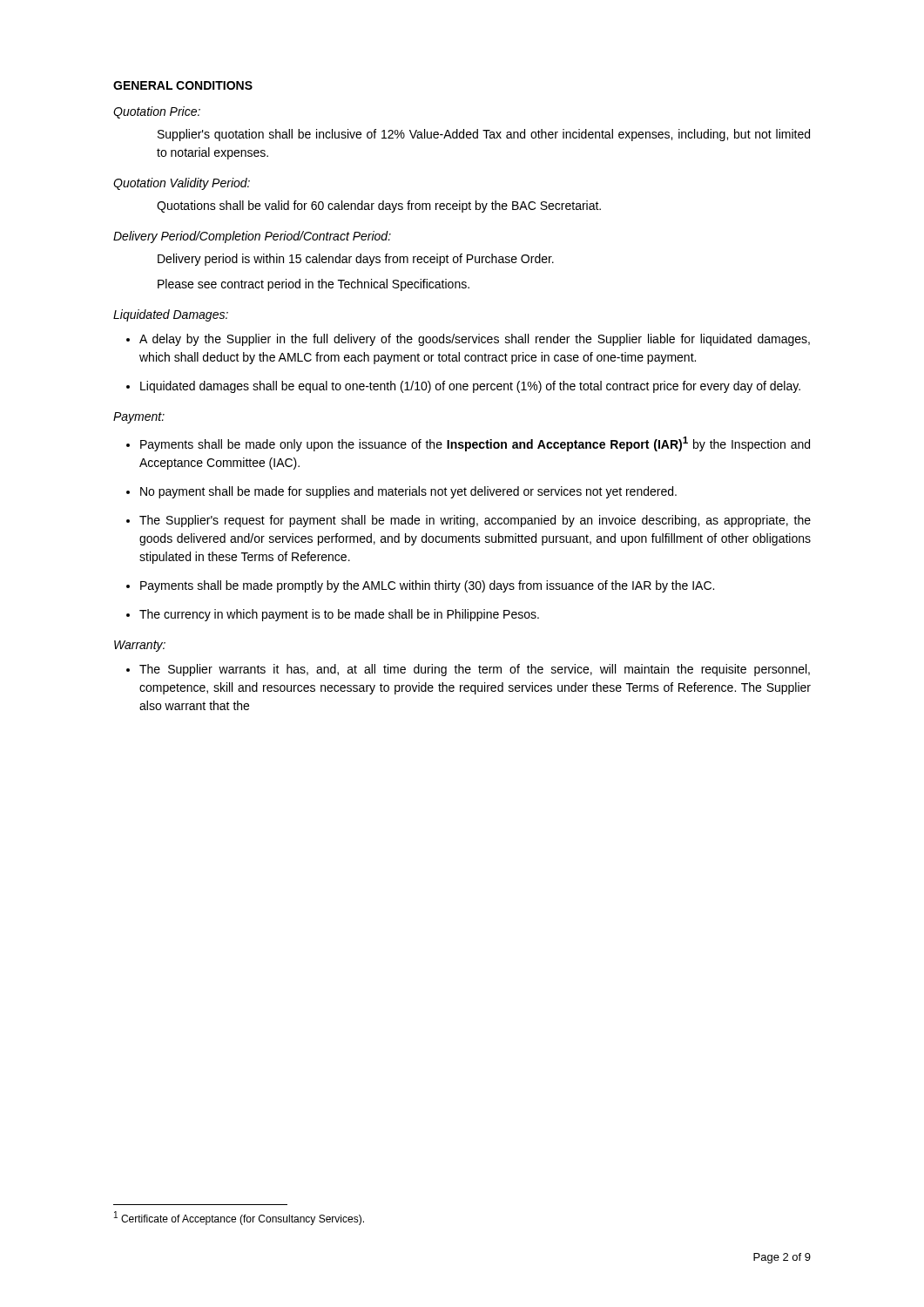Locate the block of text that opens with "The Supplier's request for"

coord(475,538)
